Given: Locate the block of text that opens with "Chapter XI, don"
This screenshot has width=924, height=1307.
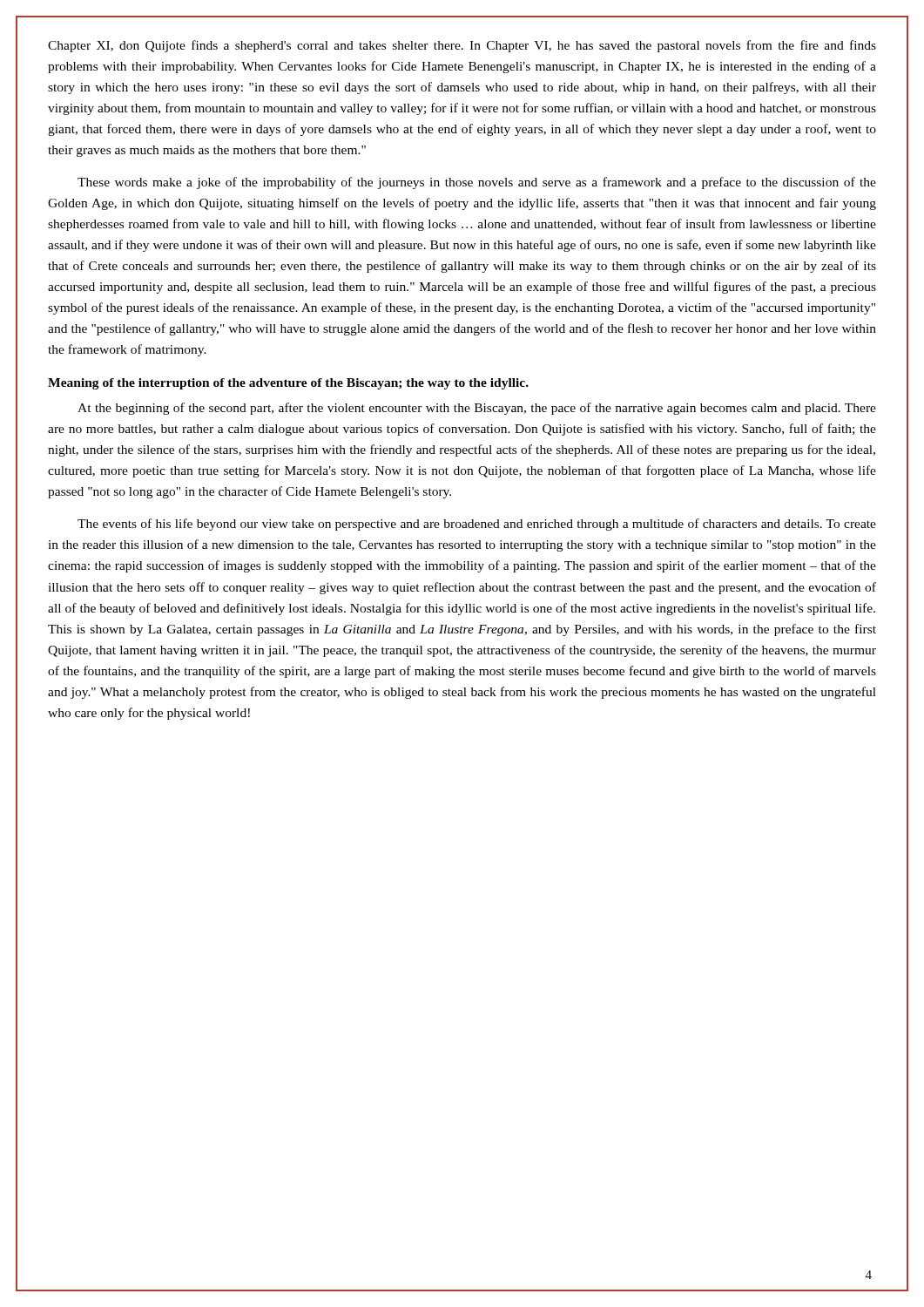Looking at the screenshot, I should click(x=462, y=98).
